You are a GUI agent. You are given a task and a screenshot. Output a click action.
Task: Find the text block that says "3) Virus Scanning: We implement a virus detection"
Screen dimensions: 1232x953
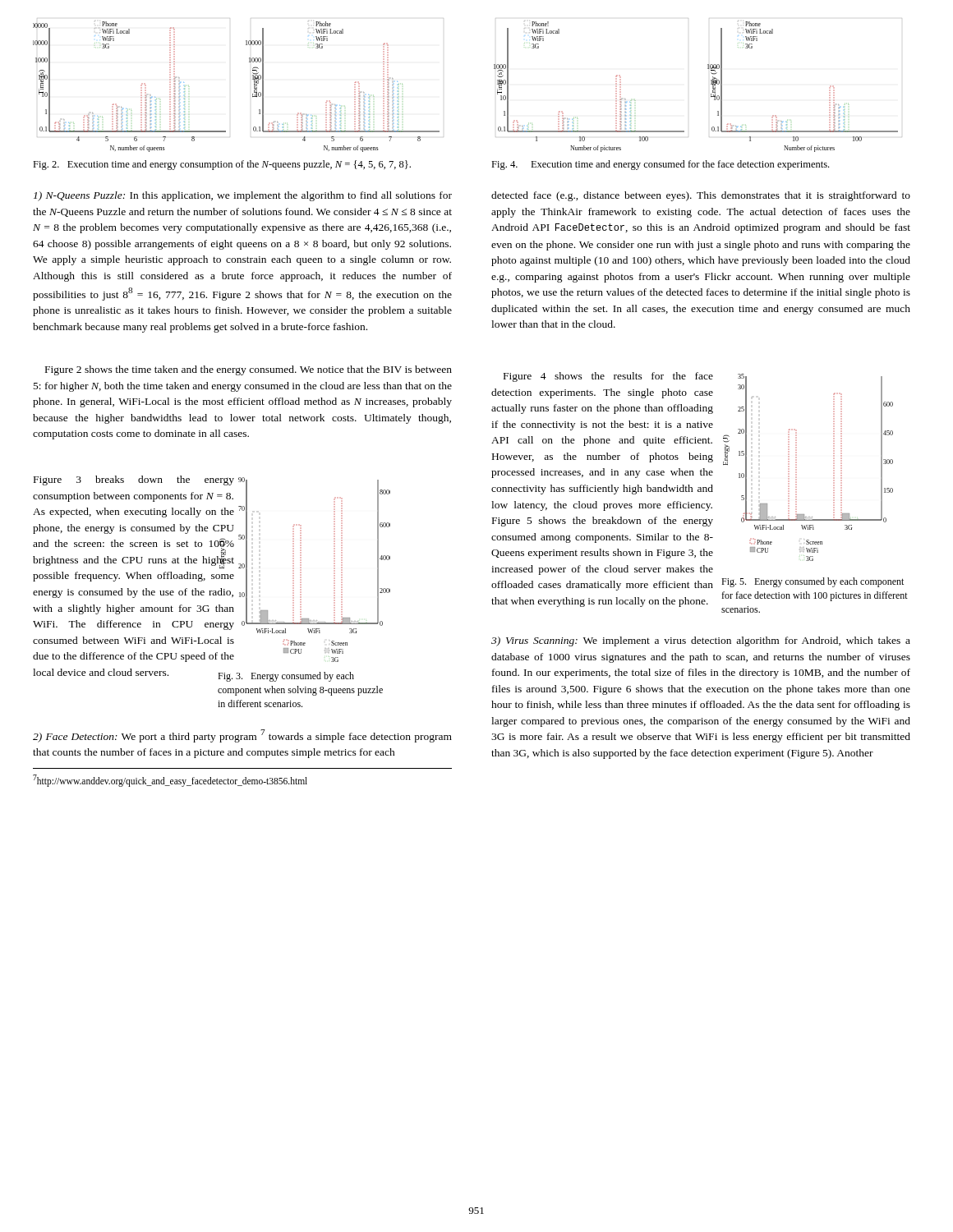coord(701,697)
